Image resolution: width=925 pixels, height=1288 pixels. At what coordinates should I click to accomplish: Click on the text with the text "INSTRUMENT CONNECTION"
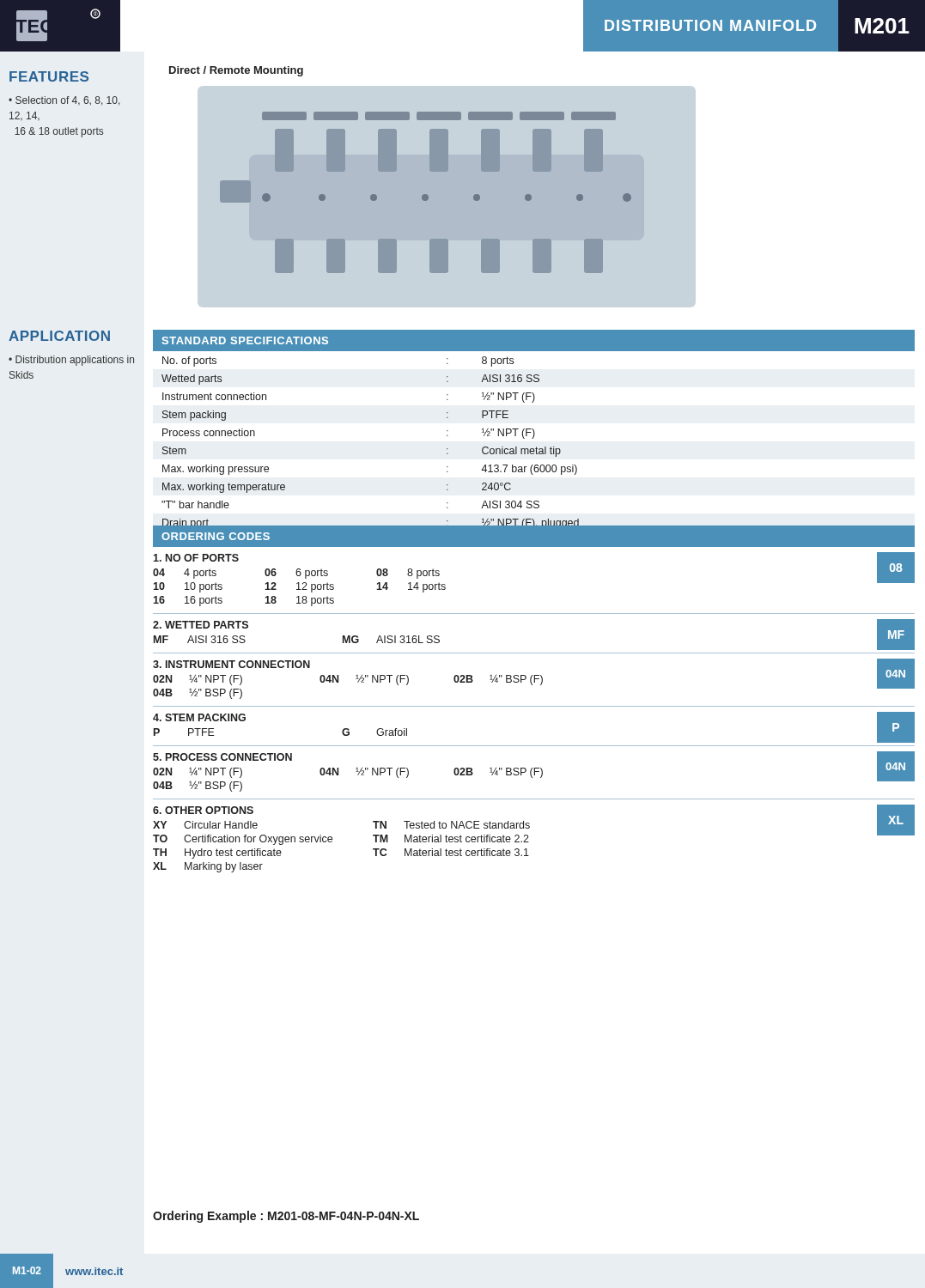(232, 665)
